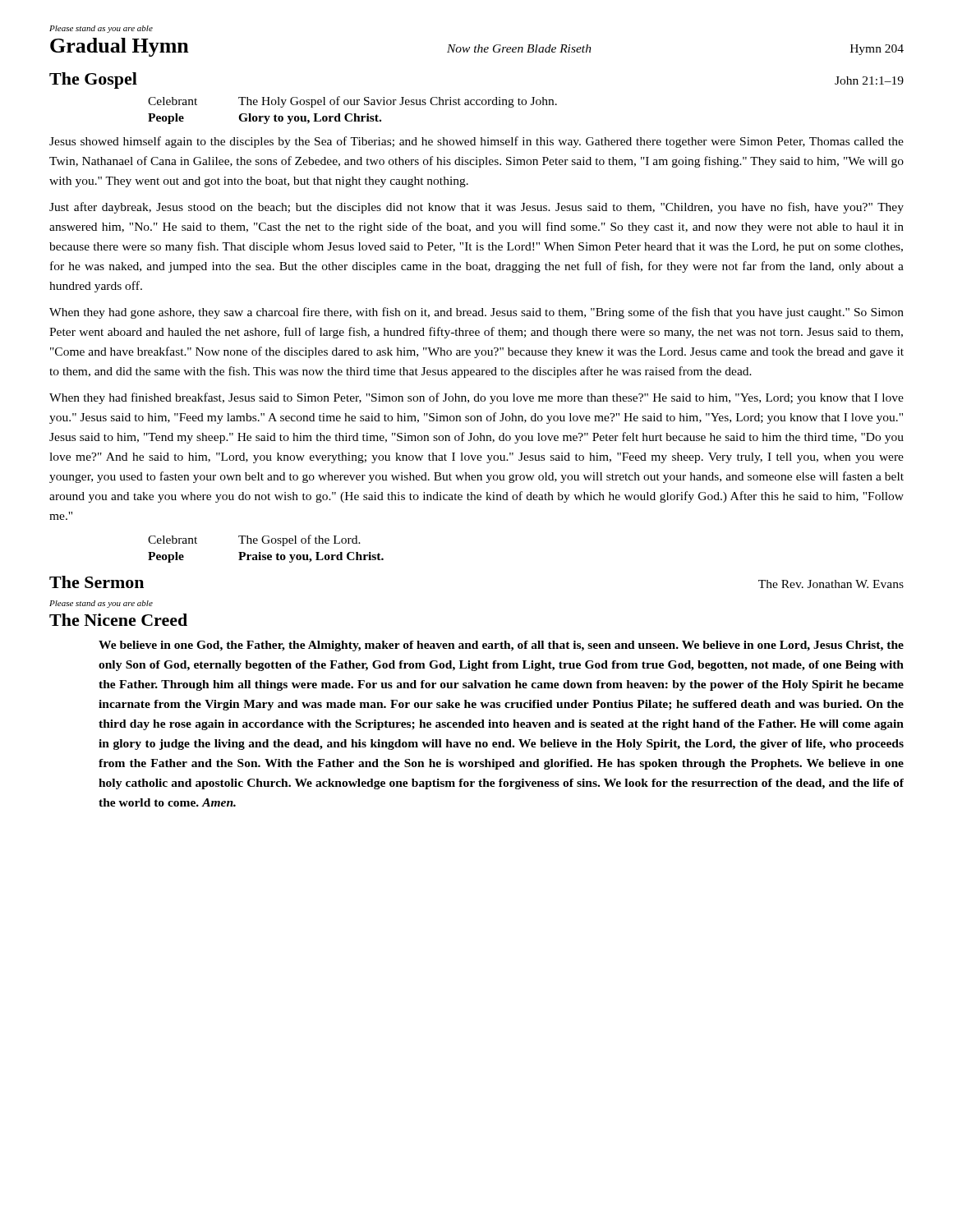Locate the block of text that opens with "Celebrant The Gospel of the"
Screen dimensions: 1232x953
pos(254,540)
